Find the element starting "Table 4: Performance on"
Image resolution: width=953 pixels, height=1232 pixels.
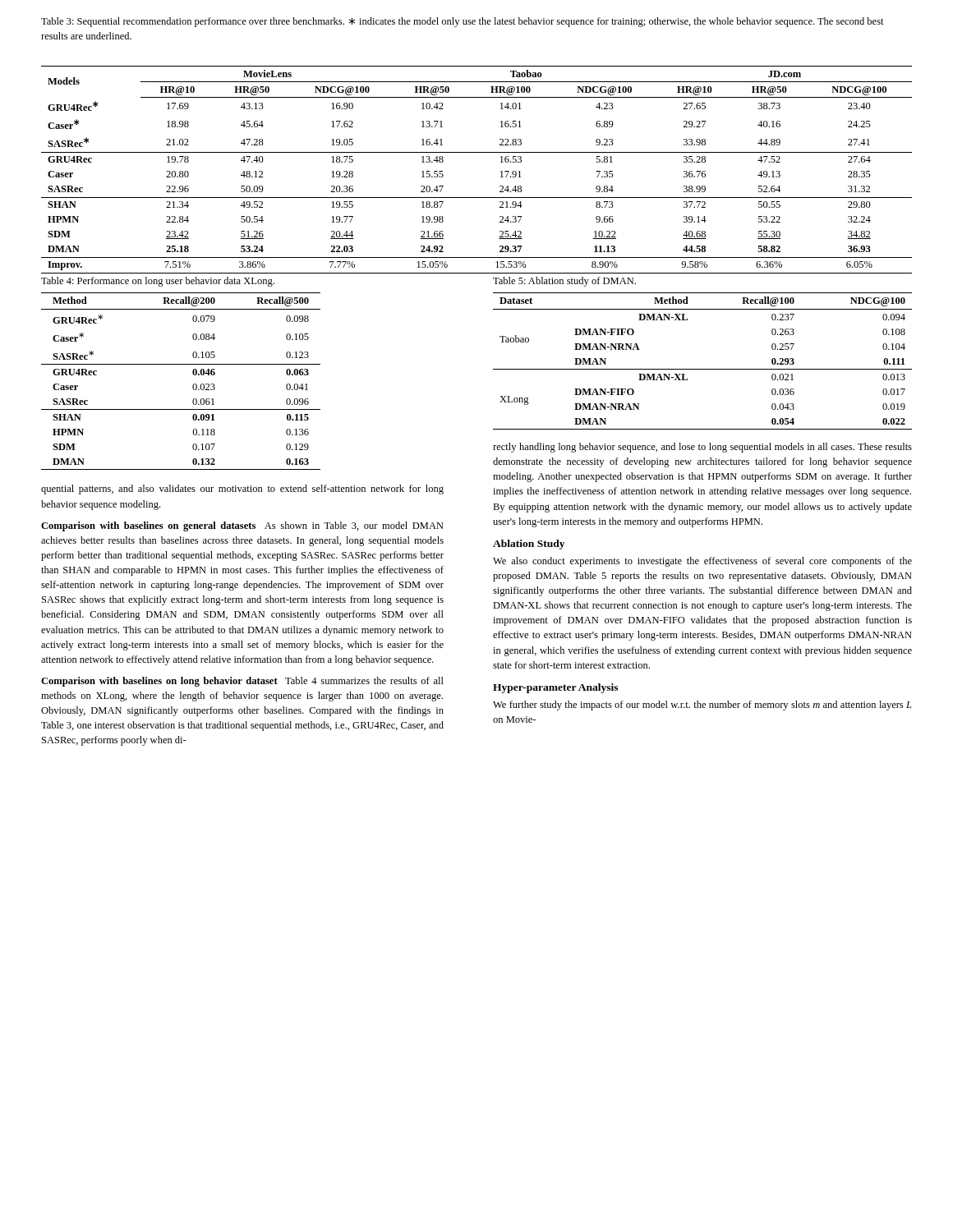coord(158,281)
